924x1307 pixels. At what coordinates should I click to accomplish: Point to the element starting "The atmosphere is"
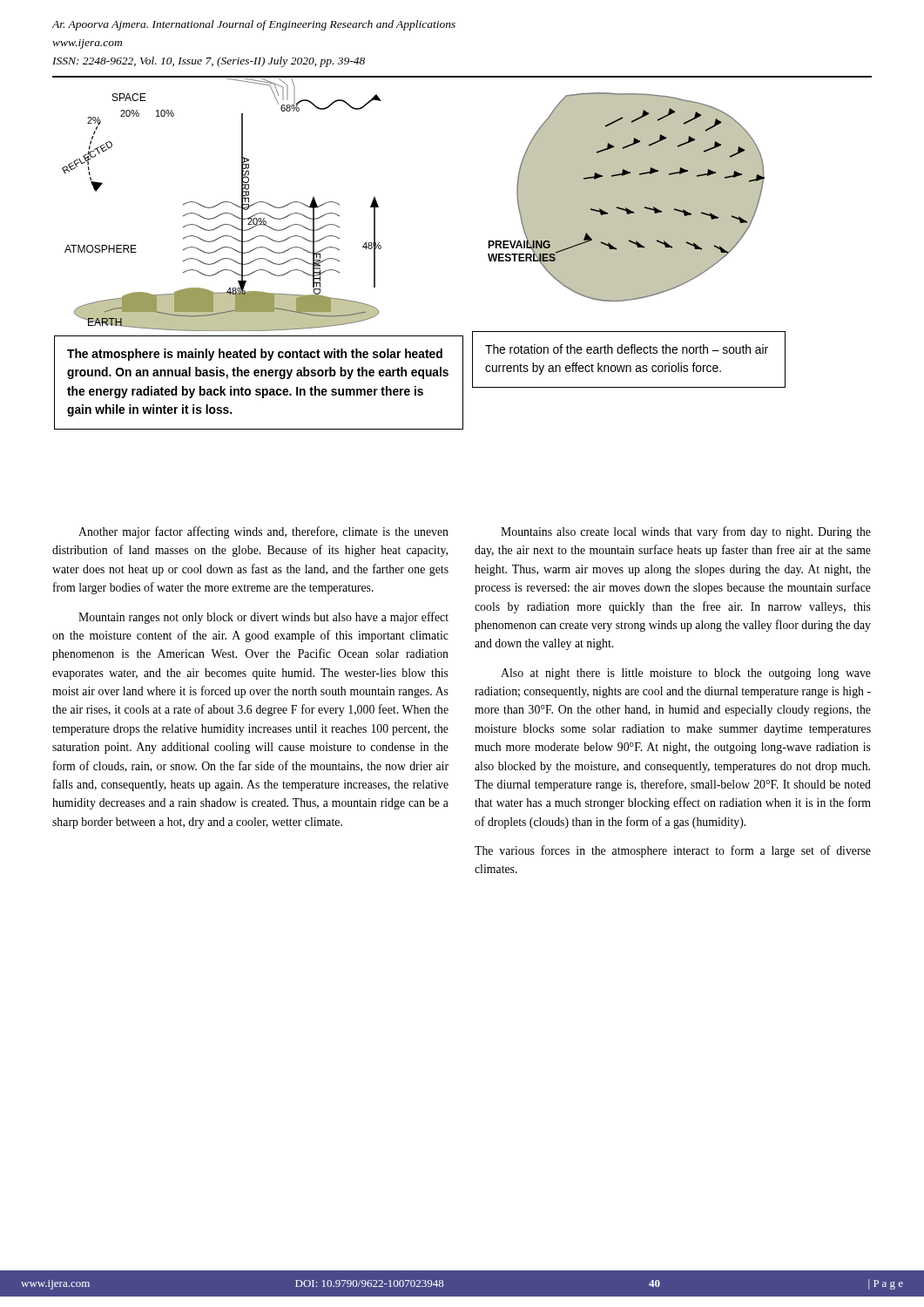click(x=258, y=382)
